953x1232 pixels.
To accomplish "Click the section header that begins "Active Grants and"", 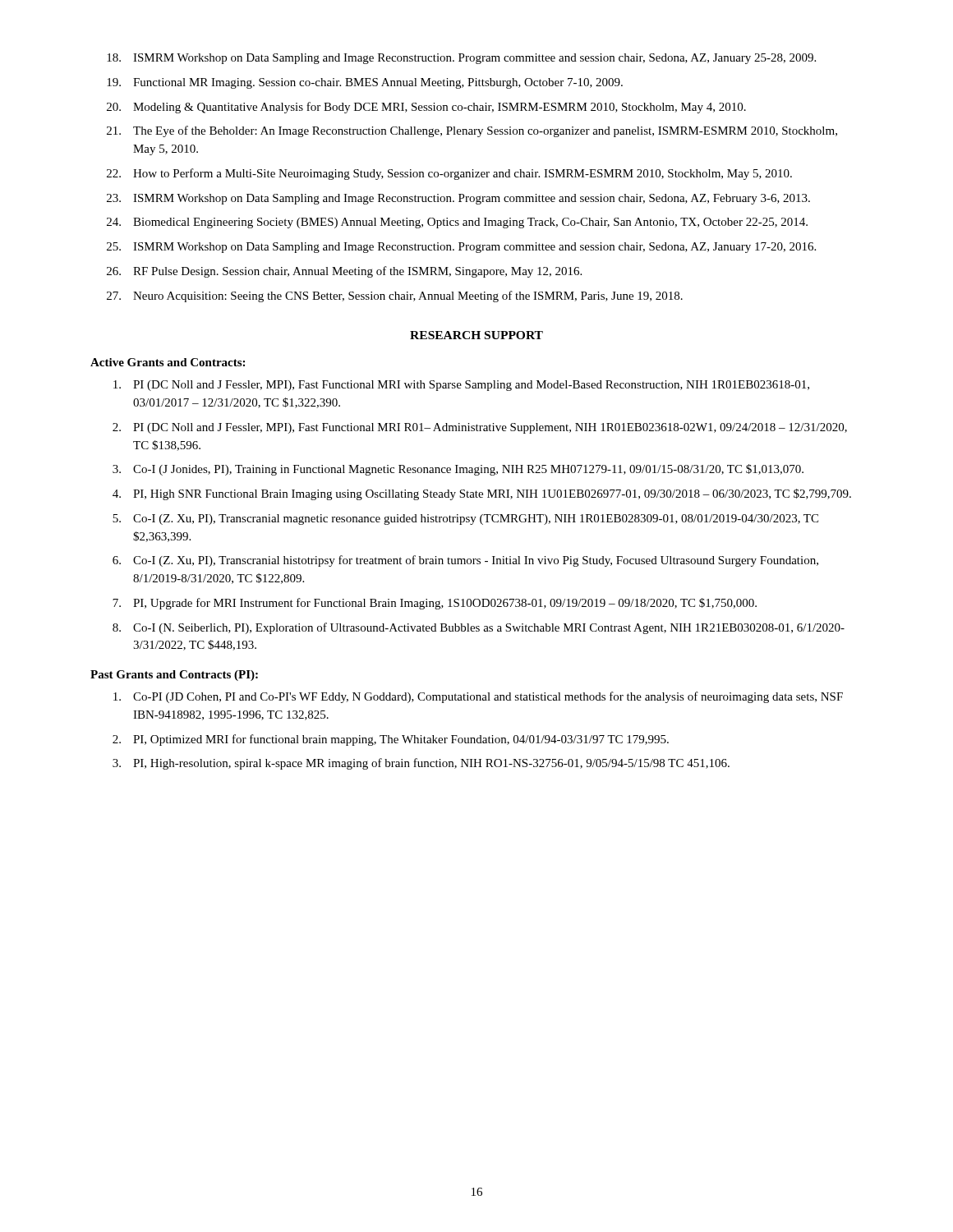I will (168, 362).
